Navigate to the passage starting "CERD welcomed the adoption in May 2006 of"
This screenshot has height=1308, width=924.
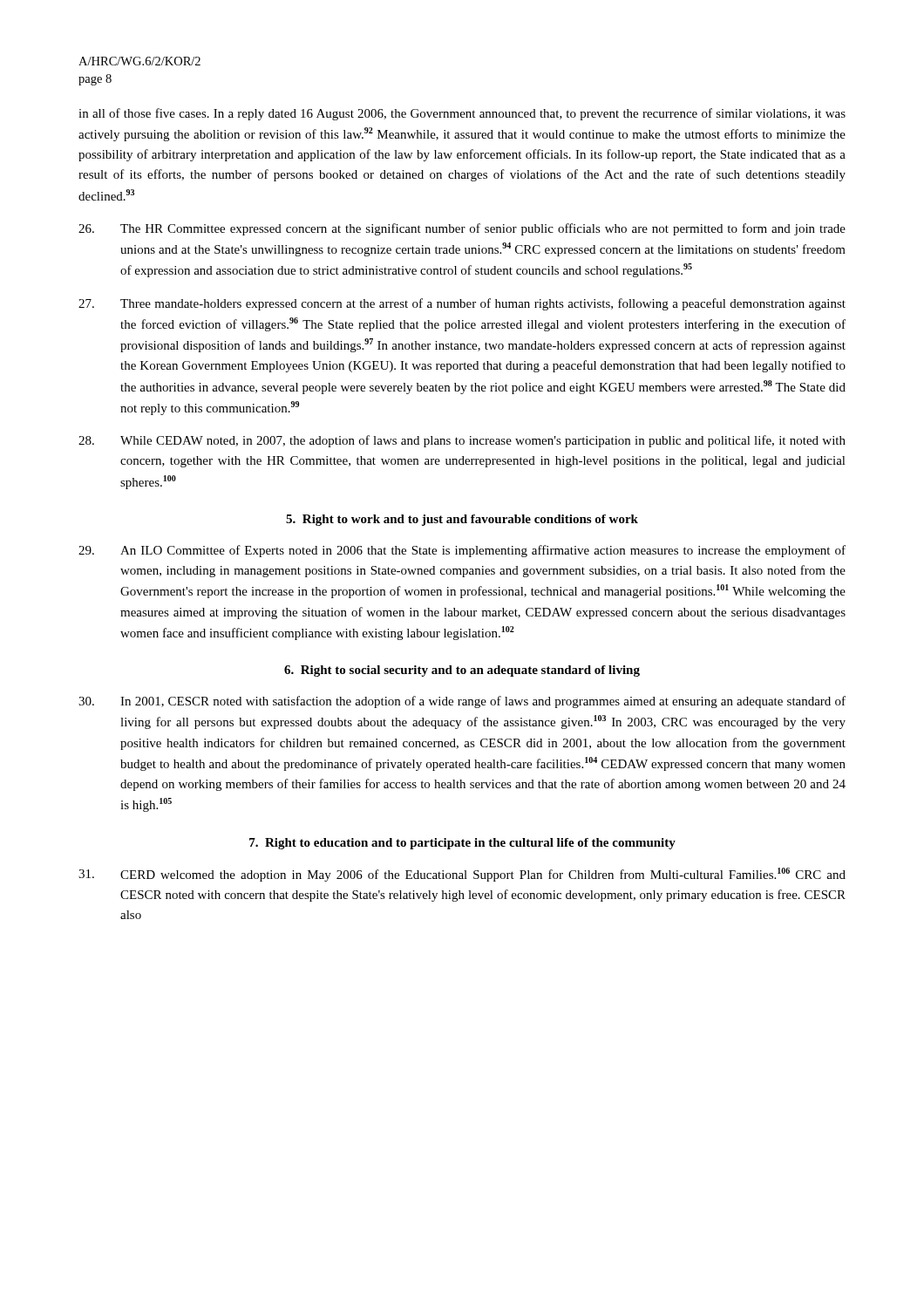point(462,895)
